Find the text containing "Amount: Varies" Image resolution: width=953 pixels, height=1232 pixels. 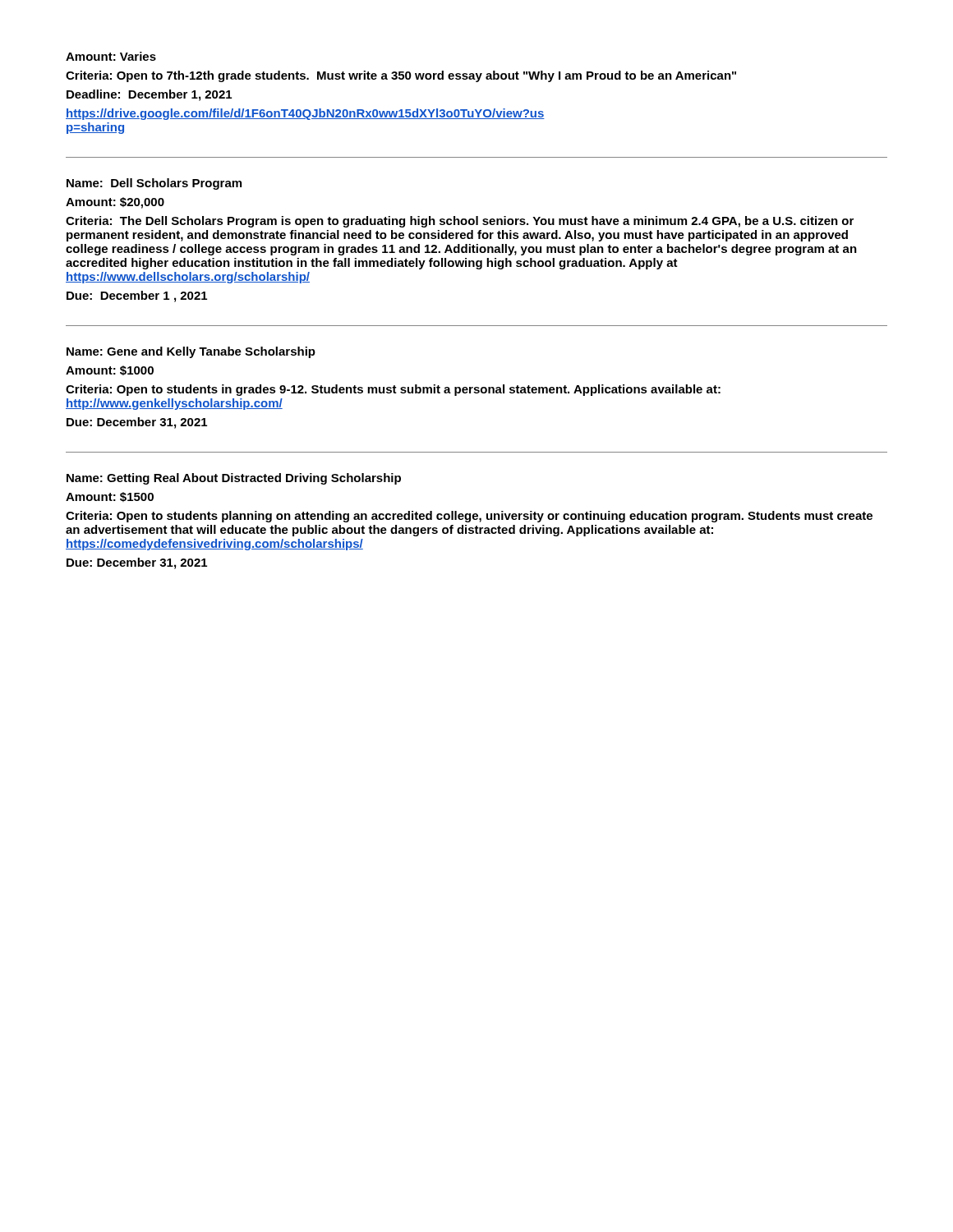click(x=111, y=56)
